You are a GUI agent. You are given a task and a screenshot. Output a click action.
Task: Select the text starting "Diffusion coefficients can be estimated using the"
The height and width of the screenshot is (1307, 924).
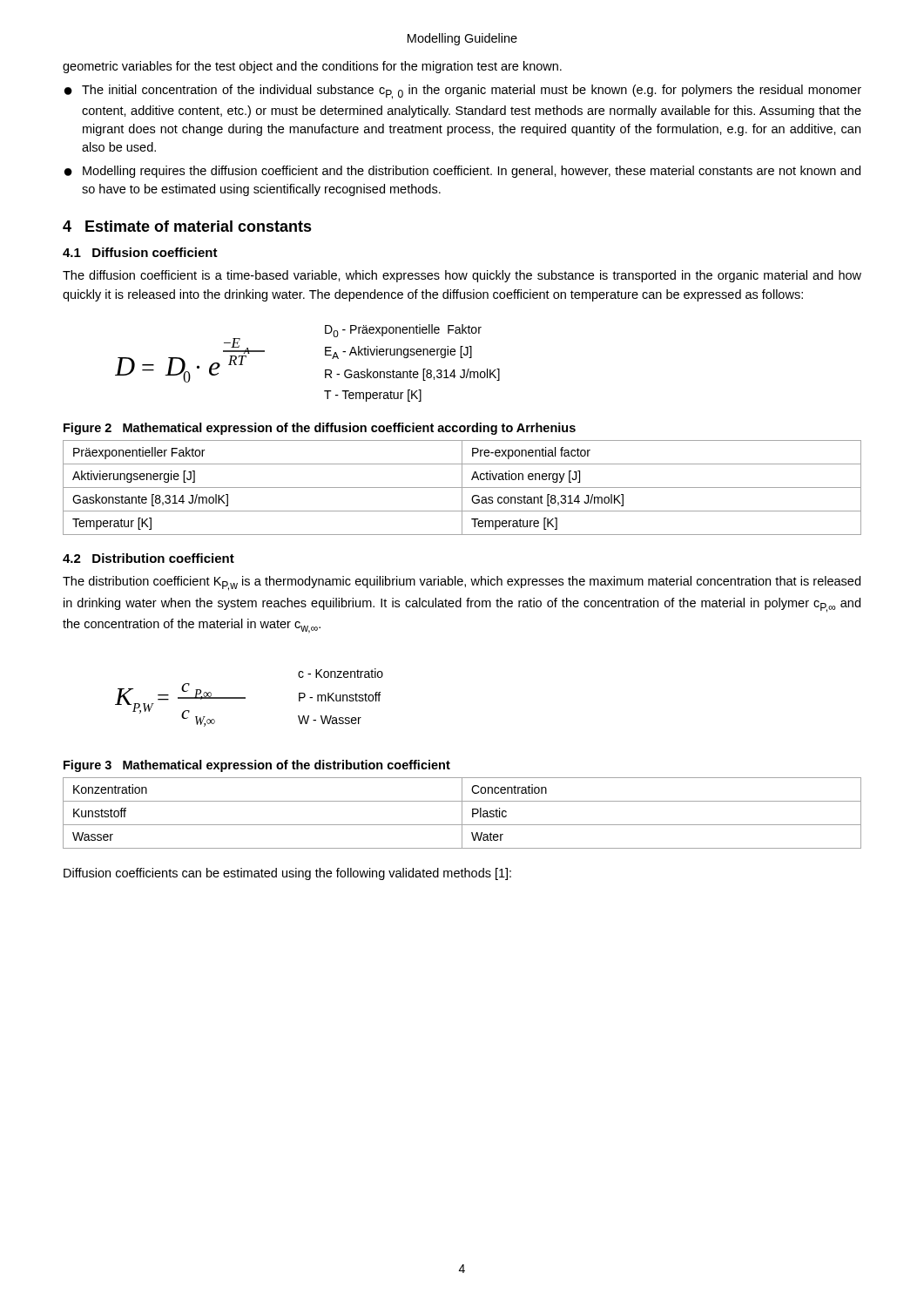pos(287,873)
